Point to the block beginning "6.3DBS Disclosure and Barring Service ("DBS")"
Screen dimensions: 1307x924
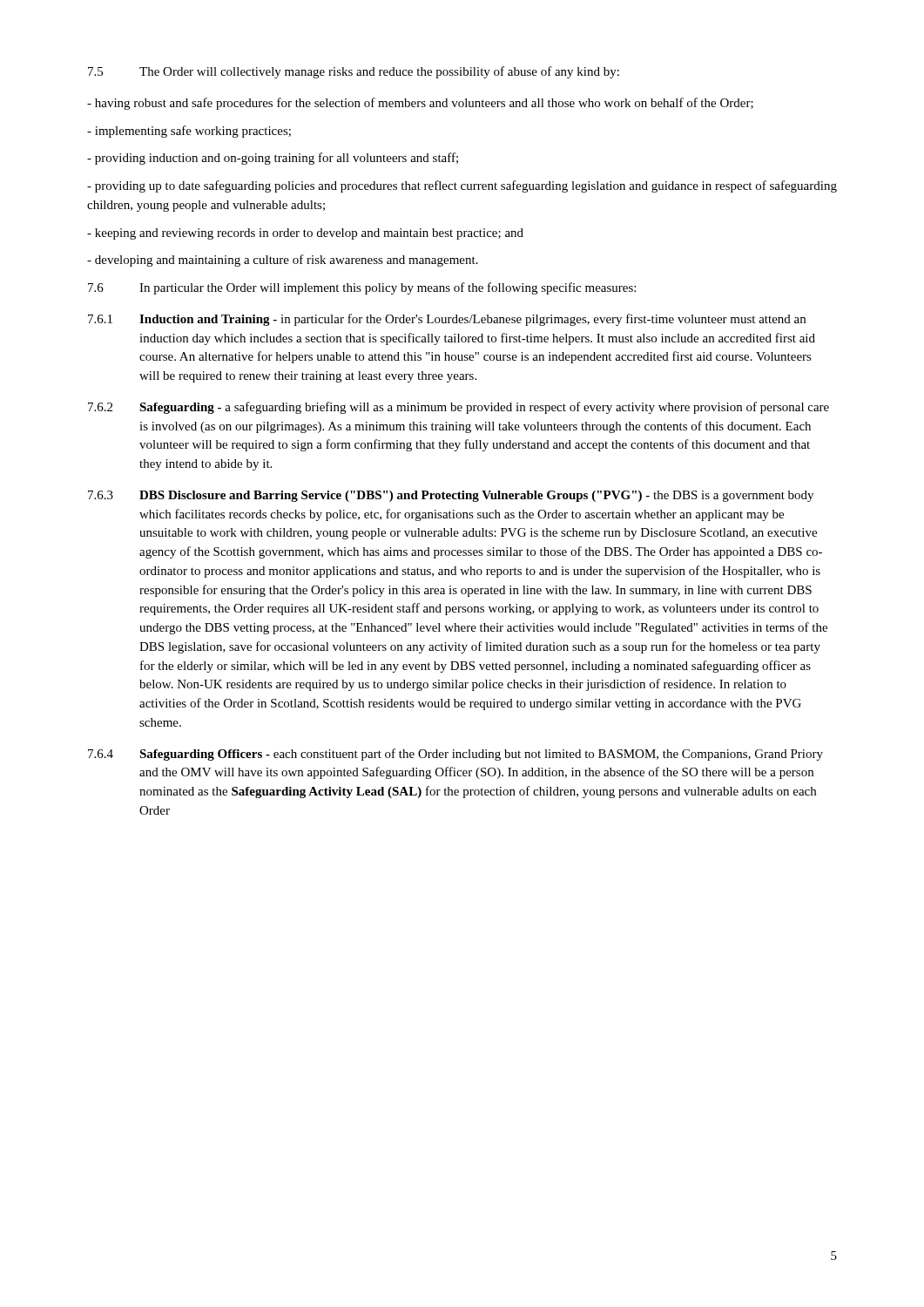click(460, 609)
